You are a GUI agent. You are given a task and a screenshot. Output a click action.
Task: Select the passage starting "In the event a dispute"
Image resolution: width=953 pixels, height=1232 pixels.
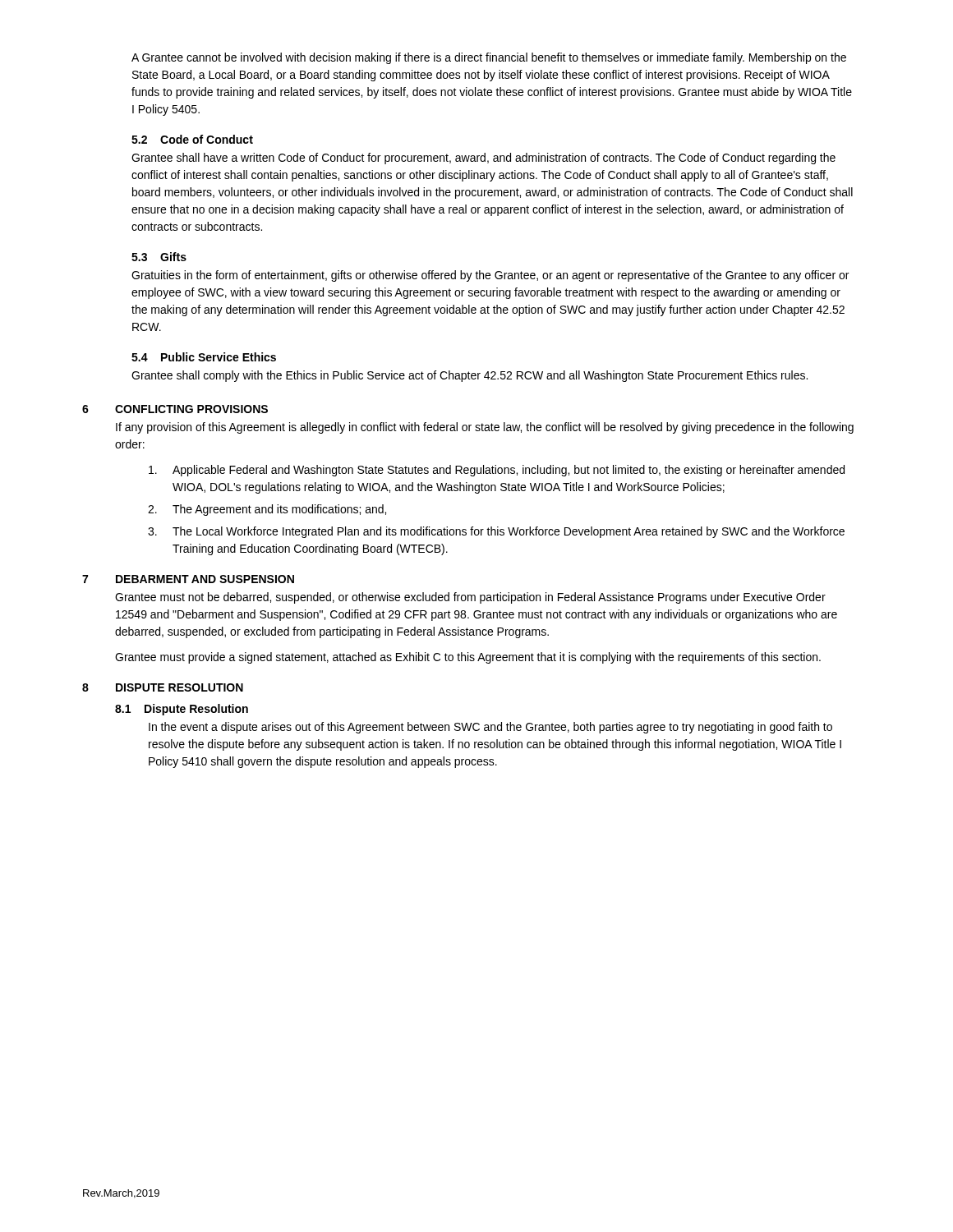pos(495,744)
